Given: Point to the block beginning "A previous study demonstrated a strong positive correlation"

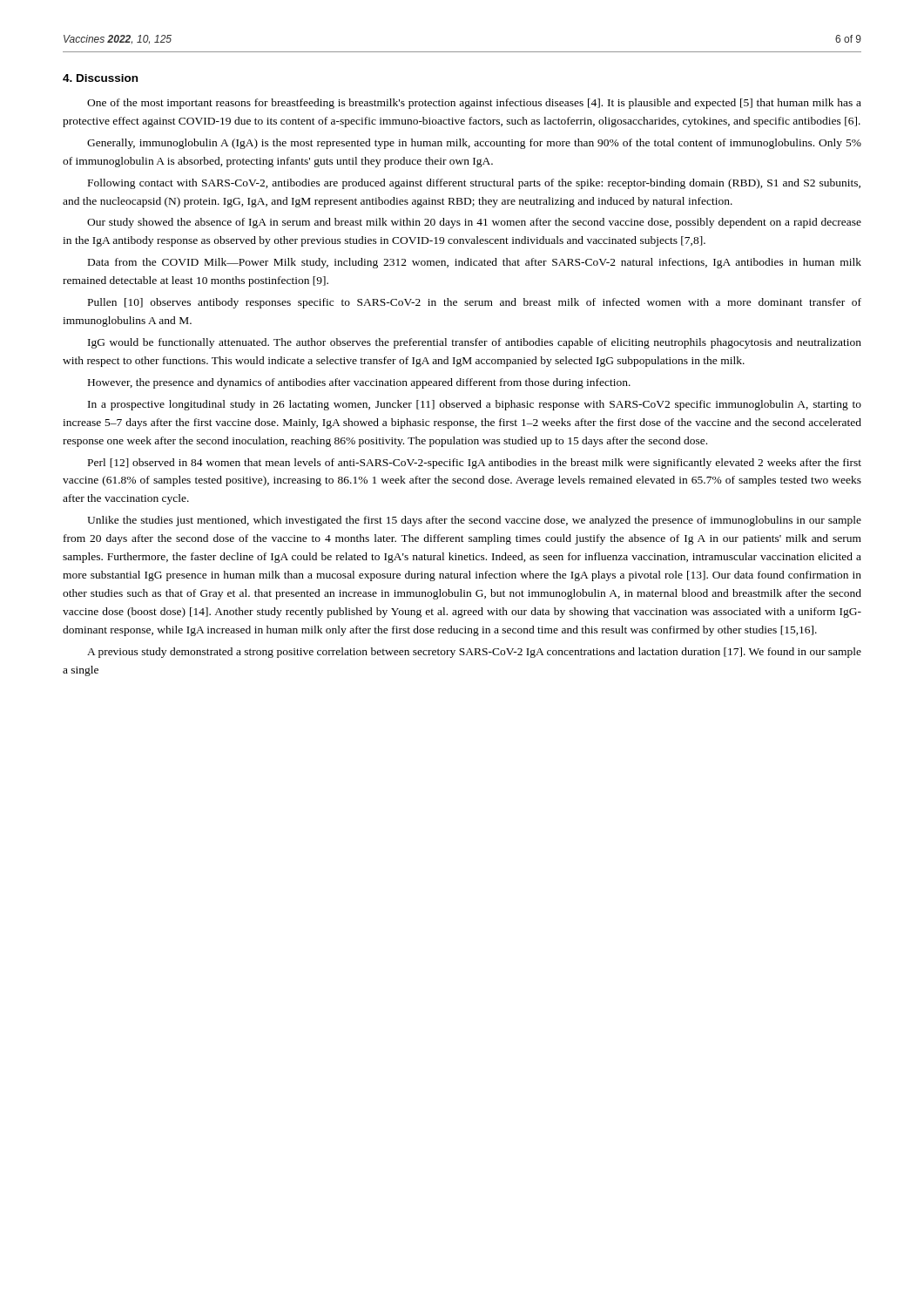Looking at the screenshot, I should click(x=462, y=661).
